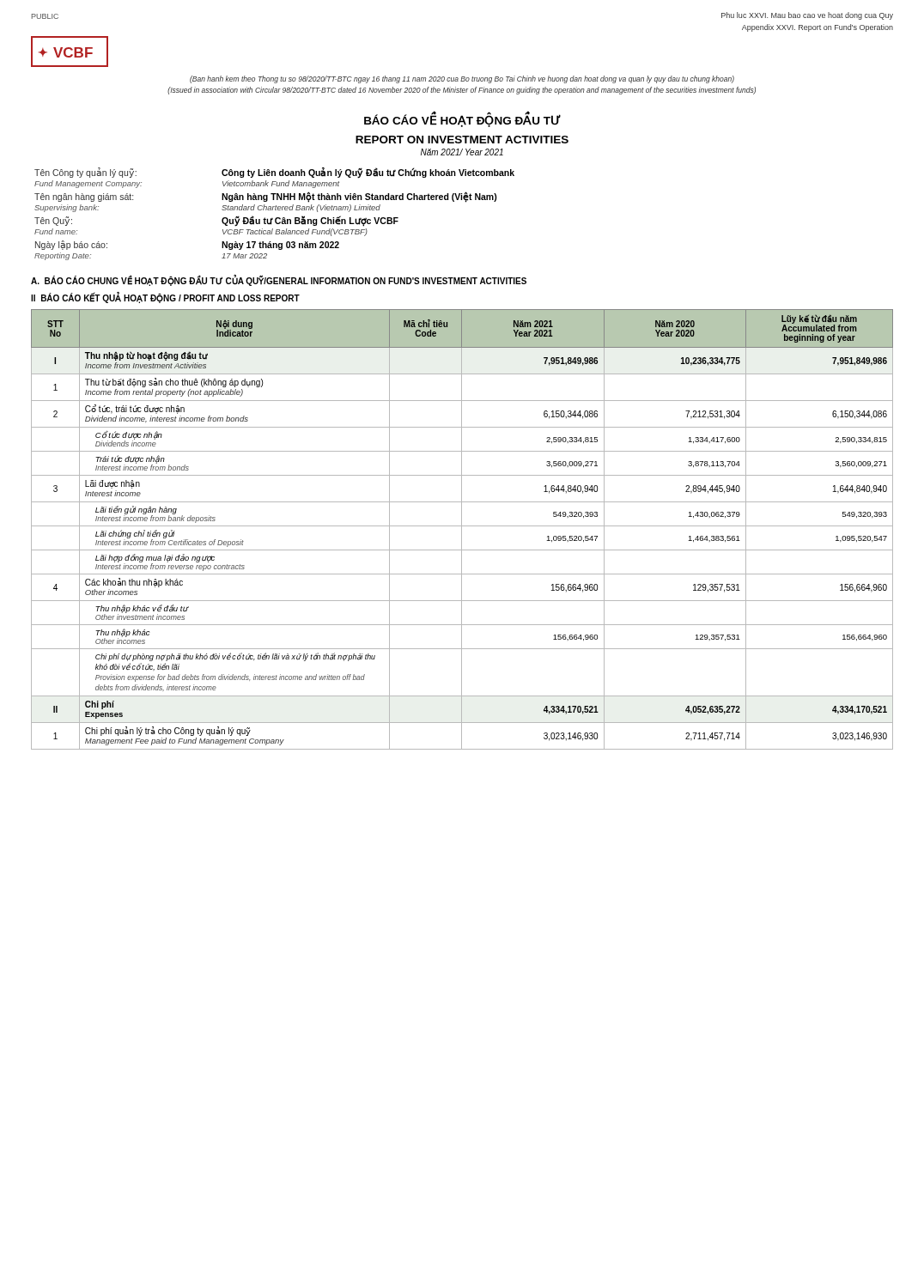Select the logo

click(70, 52)
